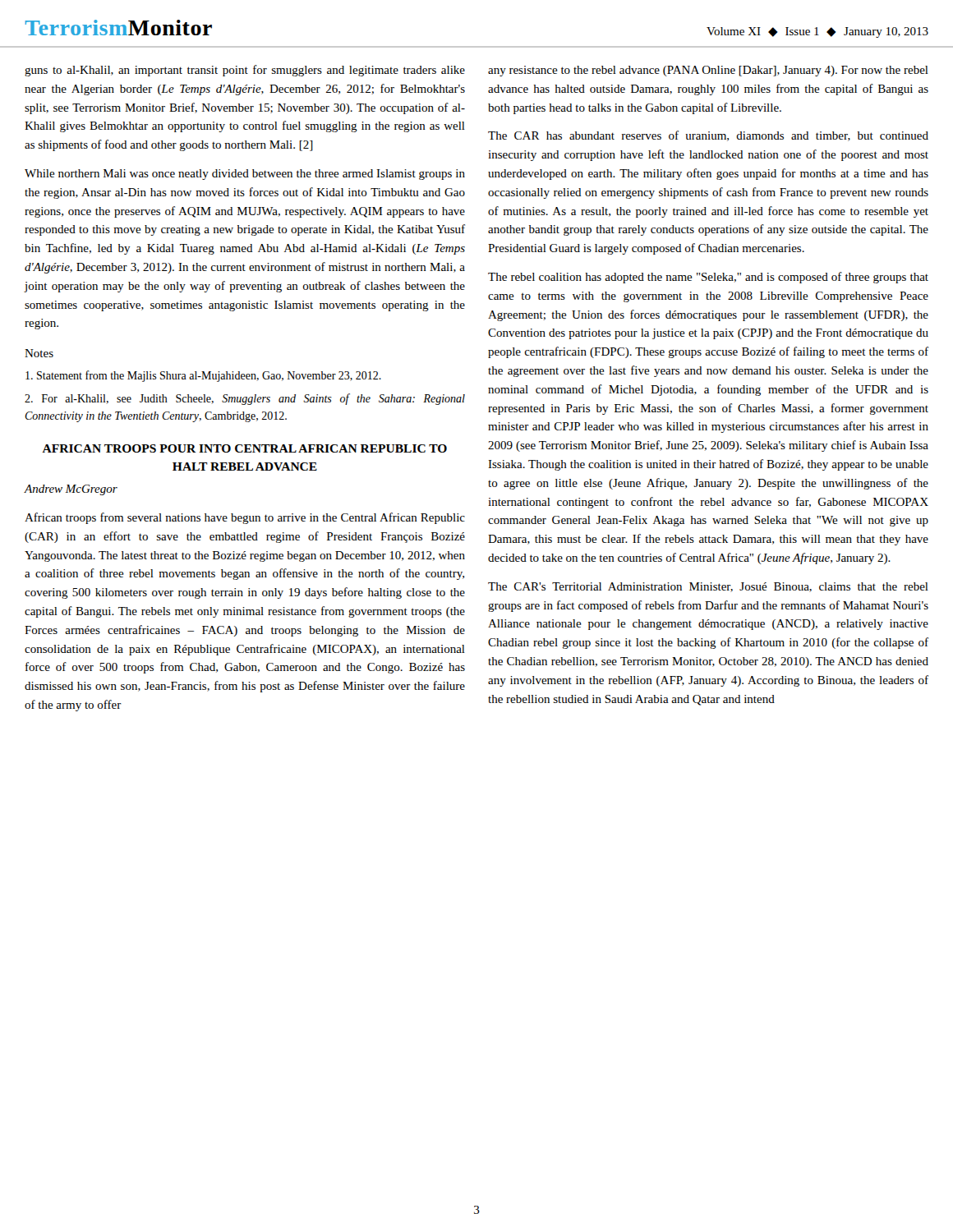Find the block on this page that starts "Statement from the Majlis Shura al-Mujahideen, Gao,"
Image resolution: width=953 pixels, height=1232 pixels.
pyautogui.click(x=245, y=376)
